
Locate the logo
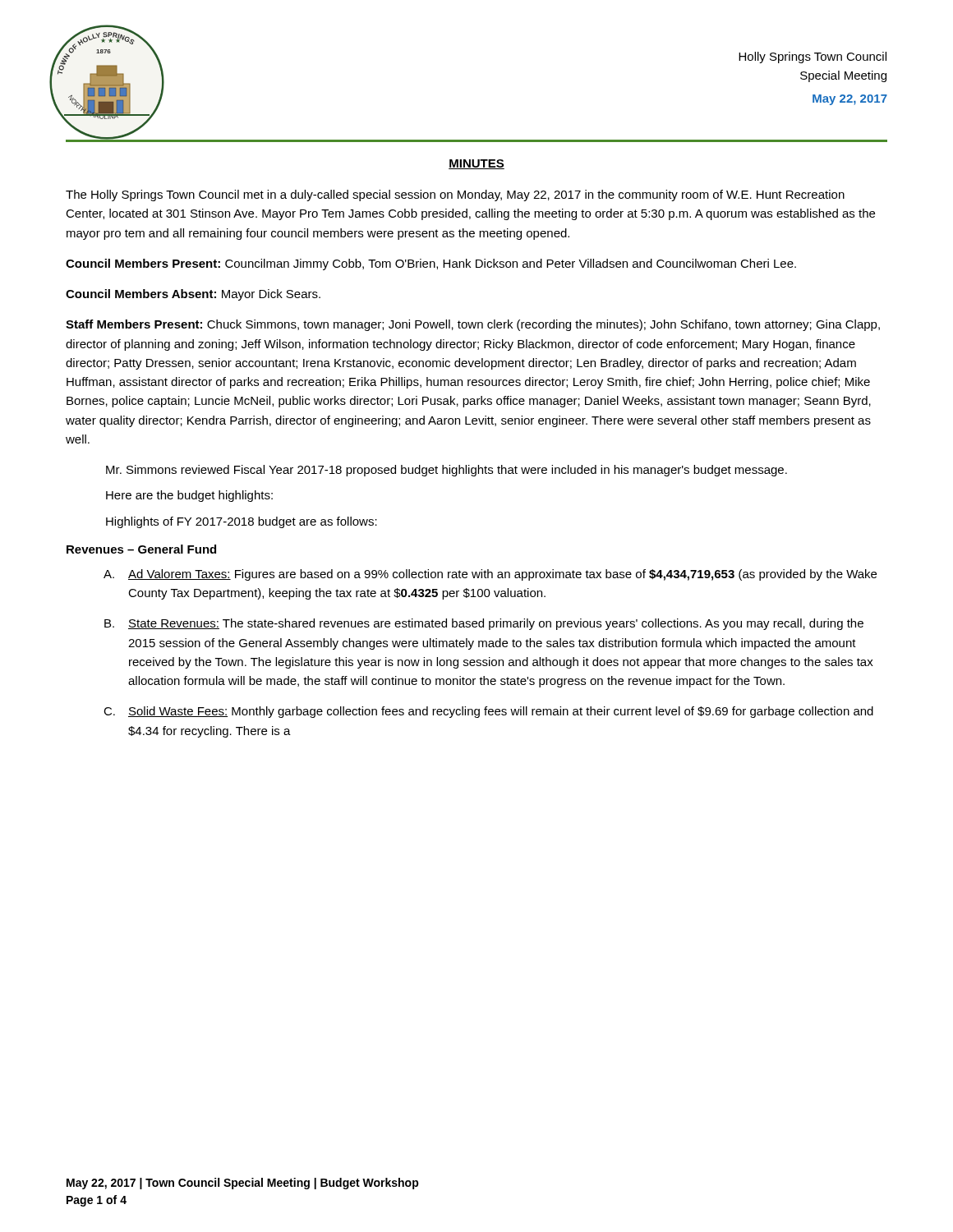[x=476, y=90]
